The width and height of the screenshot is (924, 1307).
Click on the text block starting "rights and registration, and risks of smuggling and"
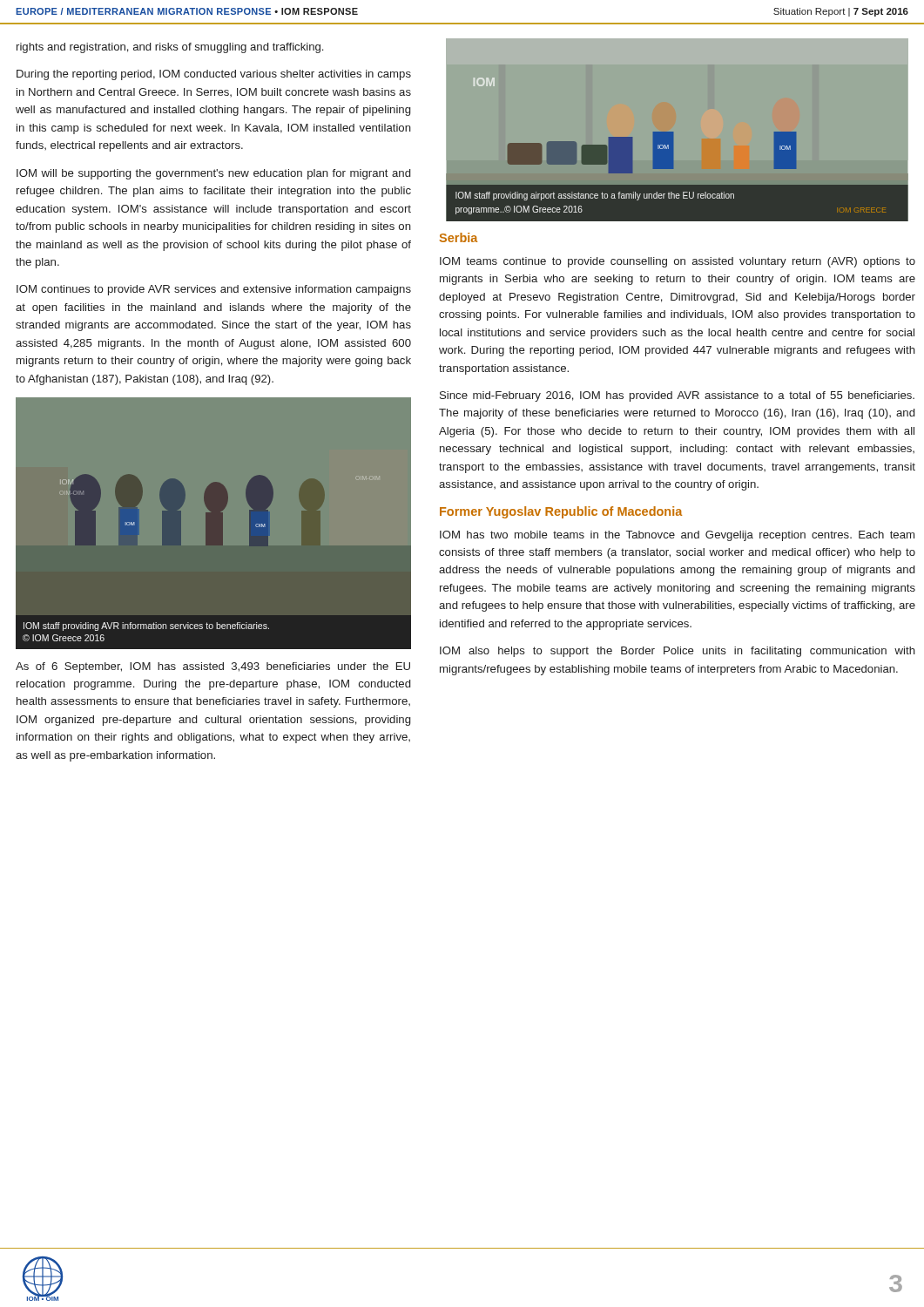coord(170,47)
